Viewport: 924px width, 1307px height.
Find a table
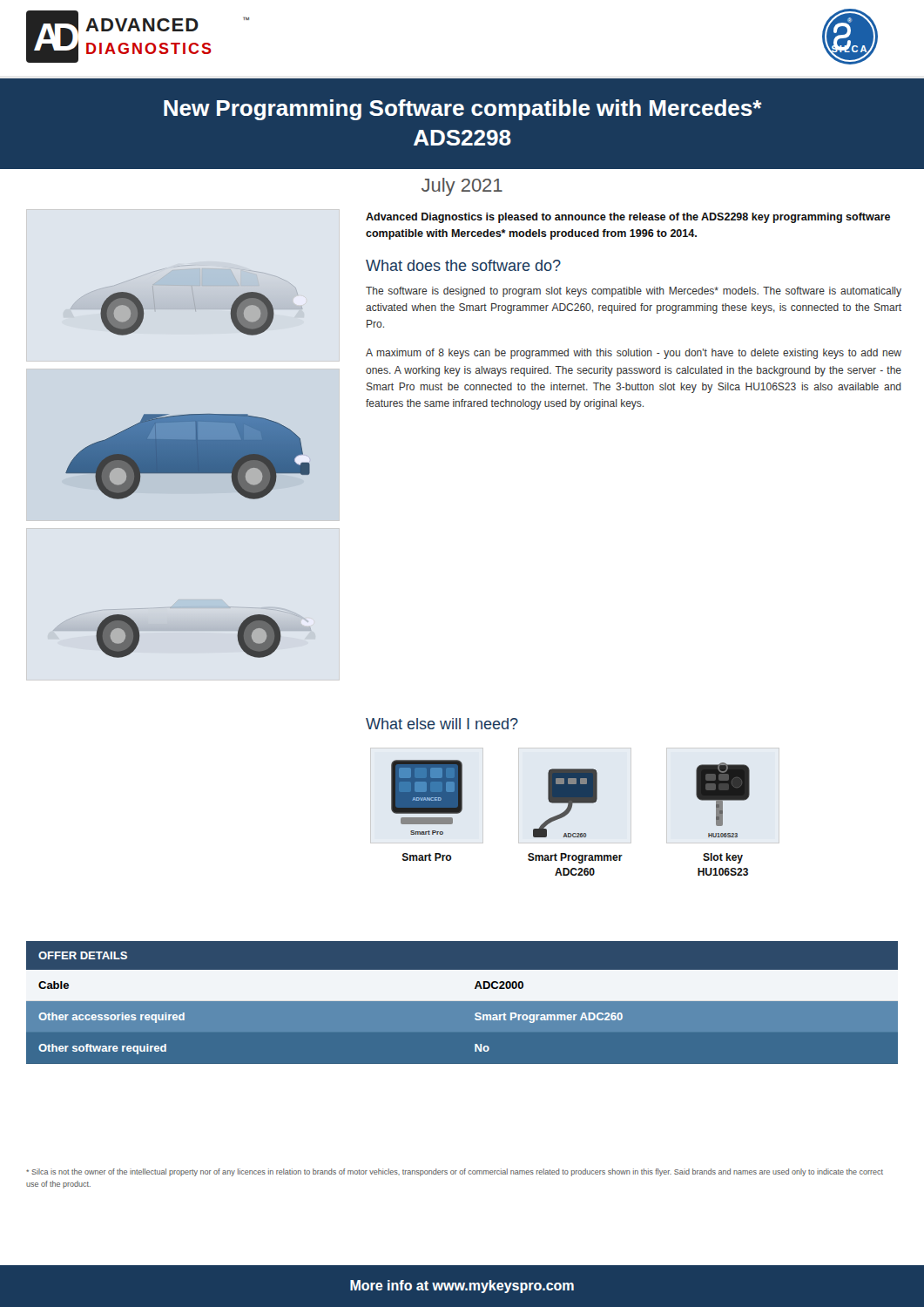point(462,1002)
